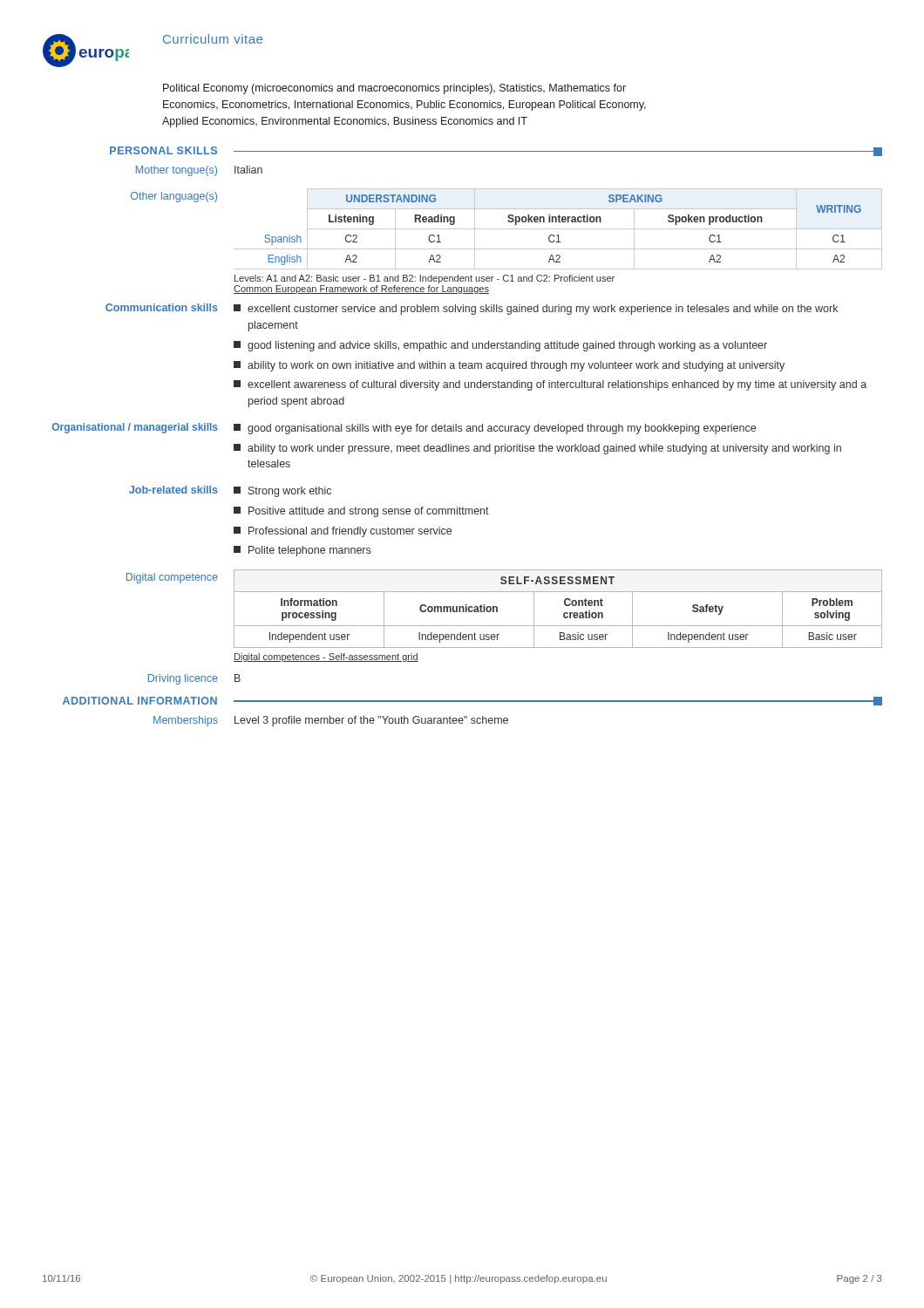This screenshot has height=1308, width=924.
Task: Find the table that mentions "Spoken interaction"
Action: [558, 241]
